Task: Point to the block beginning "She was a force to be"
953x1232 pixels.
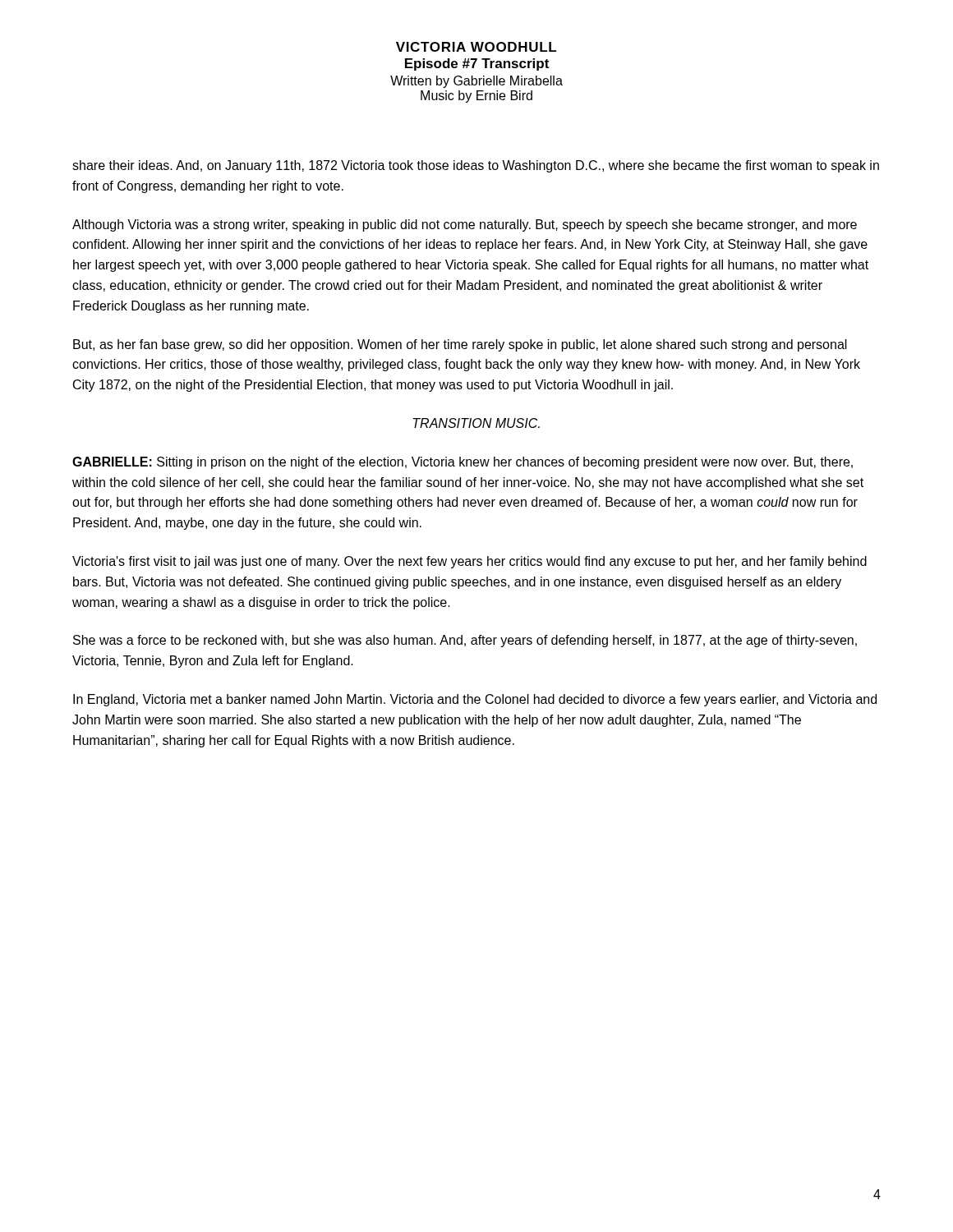Action: pos(465,651)
